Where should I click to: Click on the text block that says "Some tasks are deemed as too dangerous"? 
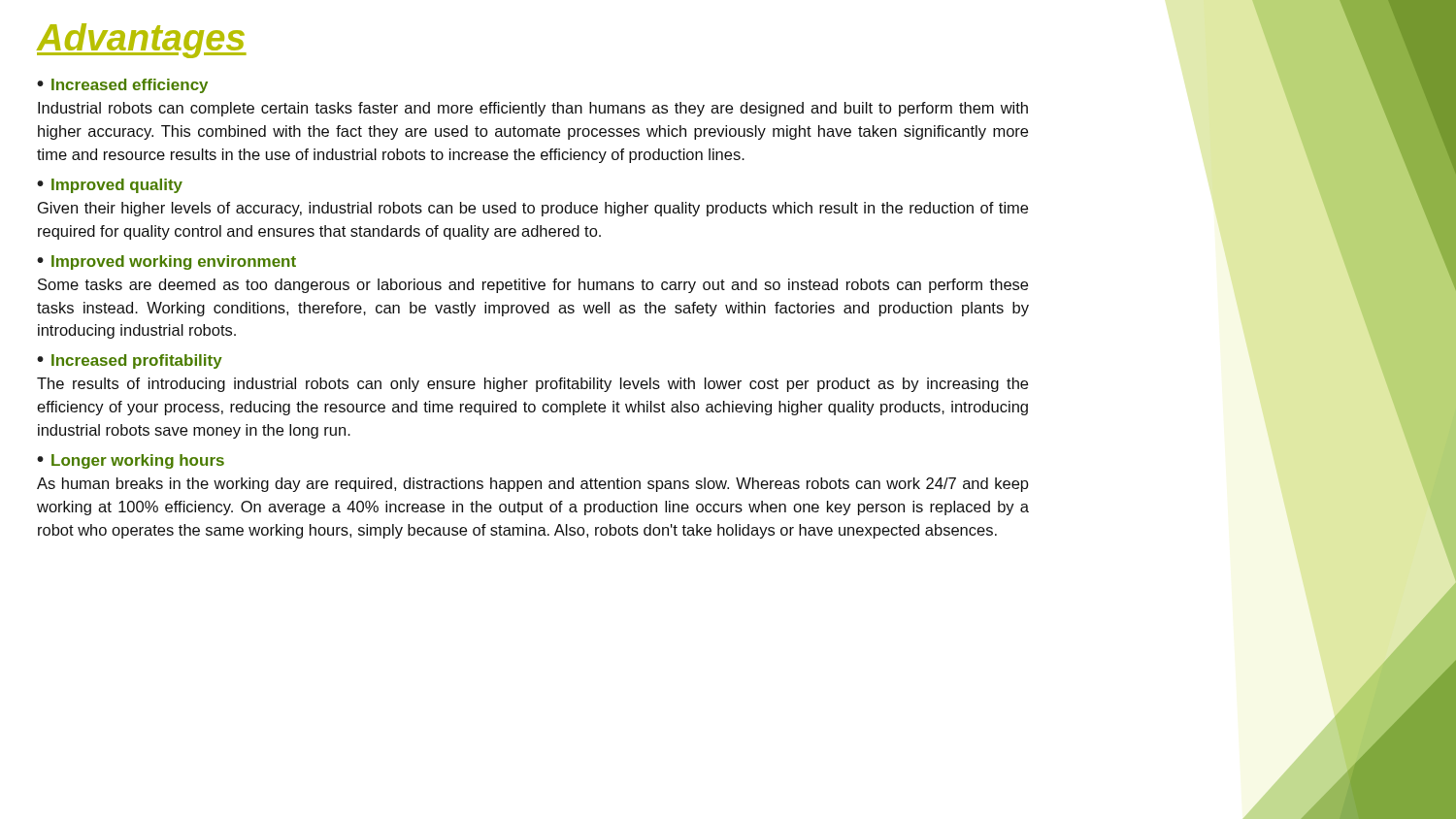[533, 307]
